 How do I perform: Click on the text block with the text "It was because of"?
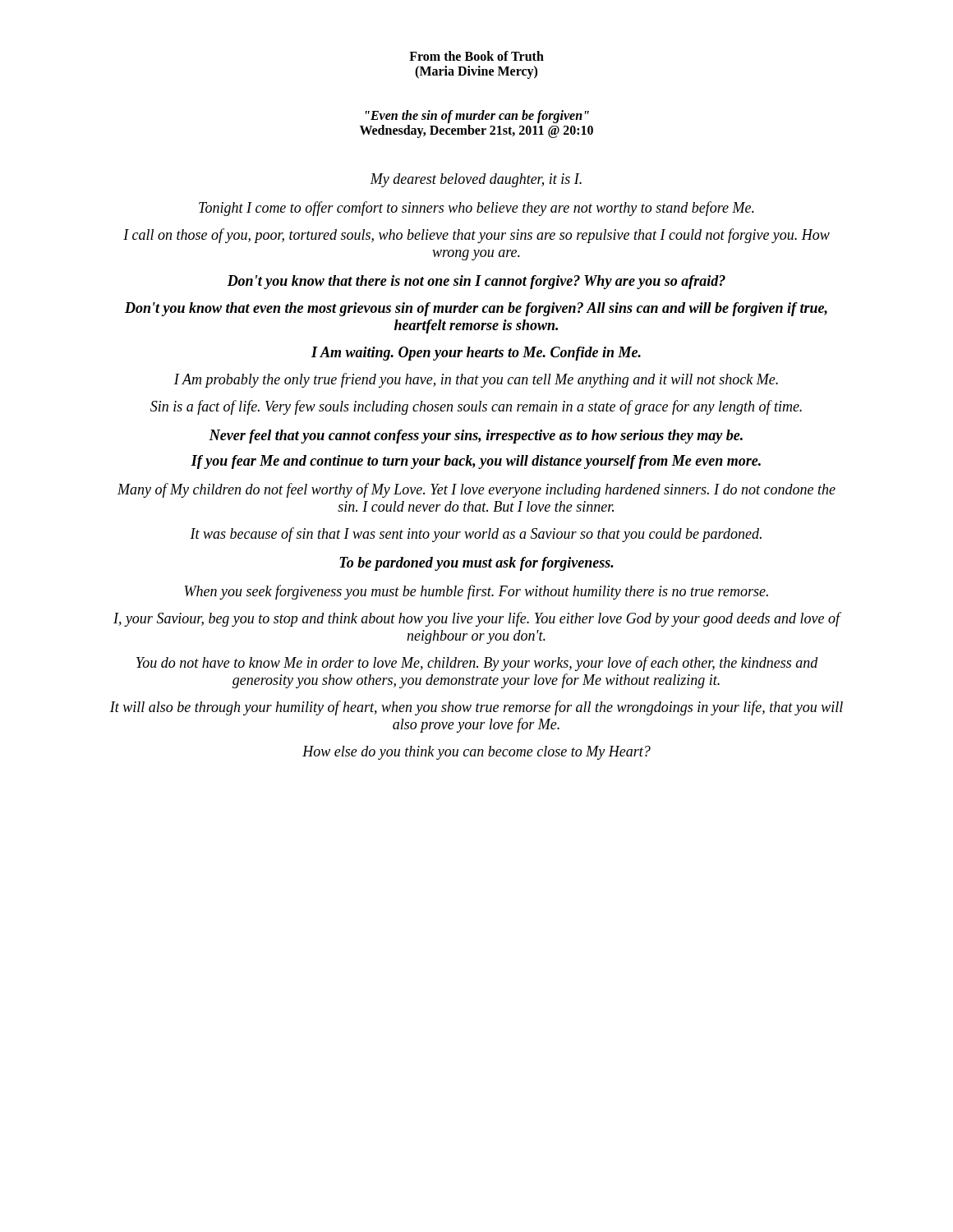click(x=476, y=534)
